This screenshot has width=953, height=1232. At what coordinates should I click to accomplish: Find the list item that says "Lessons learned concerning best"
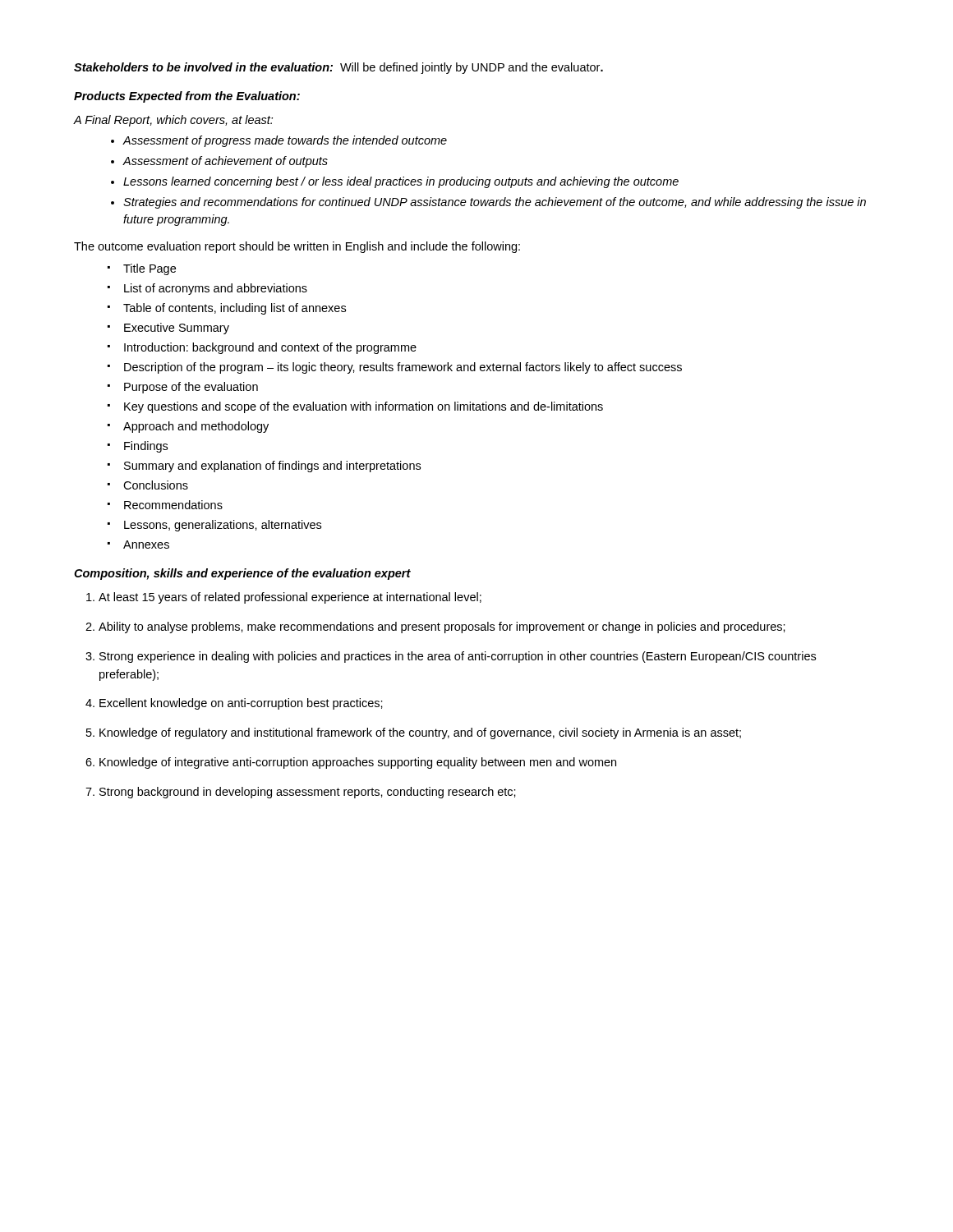coord(501,182)
